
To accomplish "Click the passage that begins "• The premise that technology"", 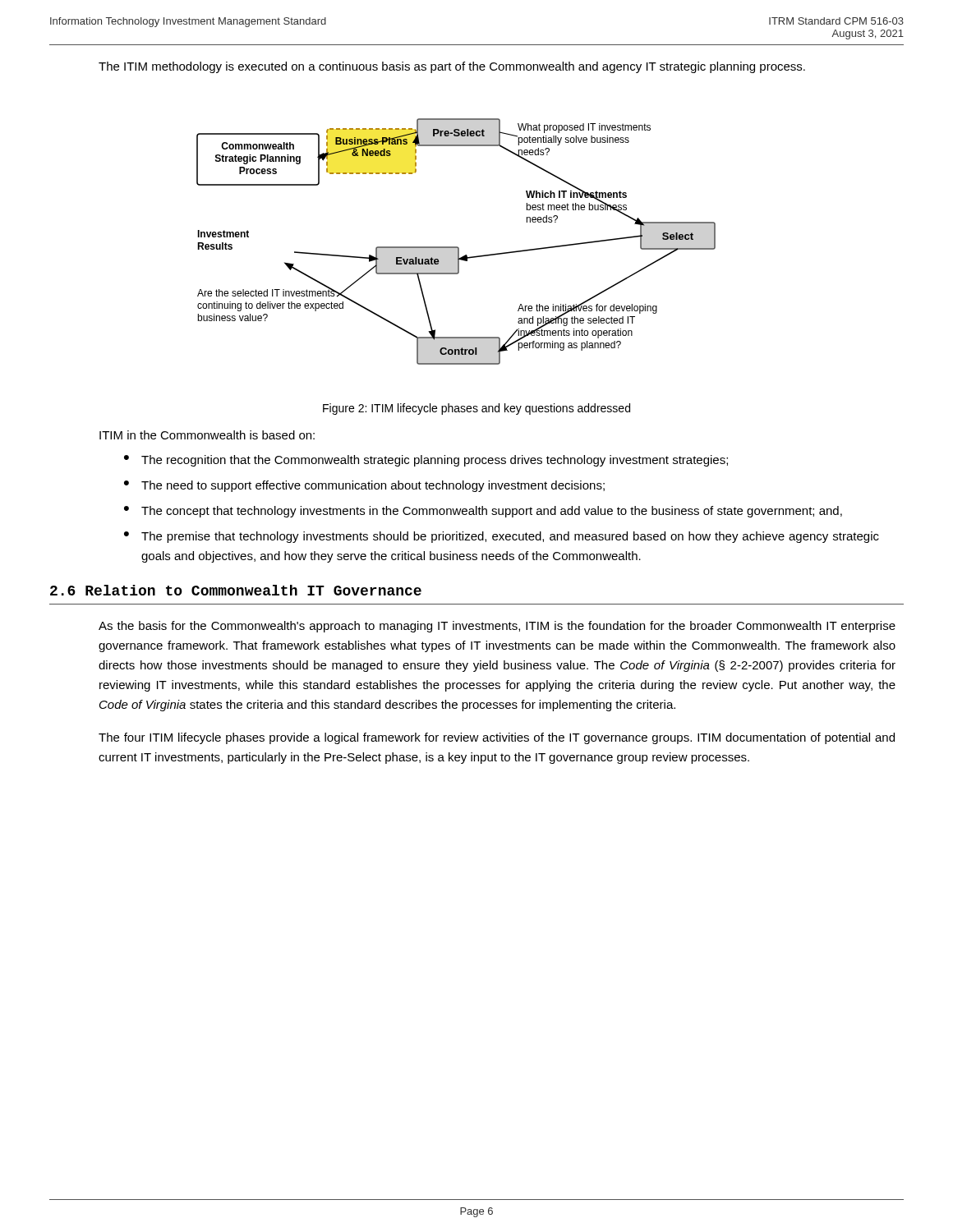I will click(x=501, y=546).
